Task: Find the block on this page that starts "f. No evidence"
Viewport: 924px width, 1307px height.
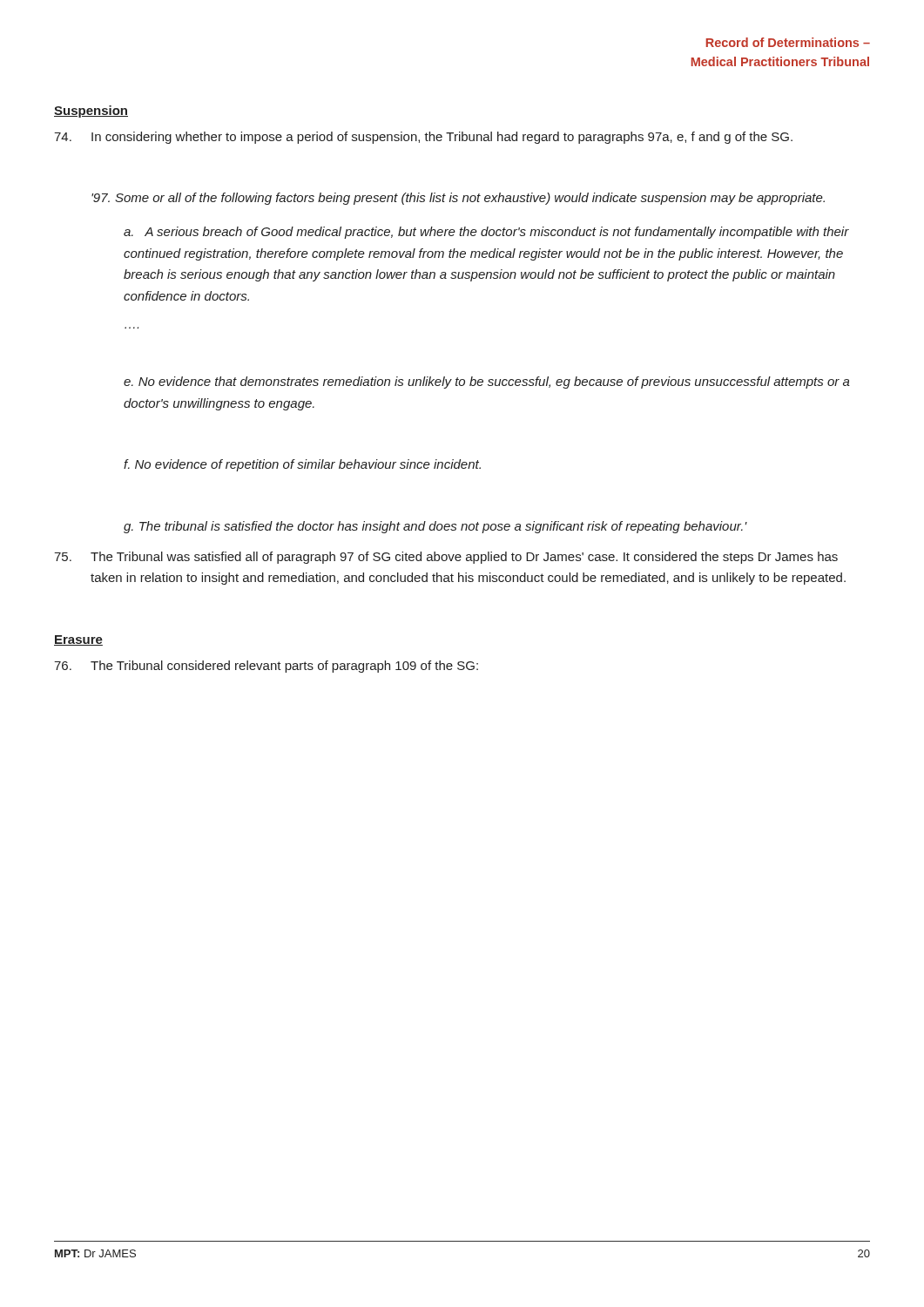Action: point(303,464)
